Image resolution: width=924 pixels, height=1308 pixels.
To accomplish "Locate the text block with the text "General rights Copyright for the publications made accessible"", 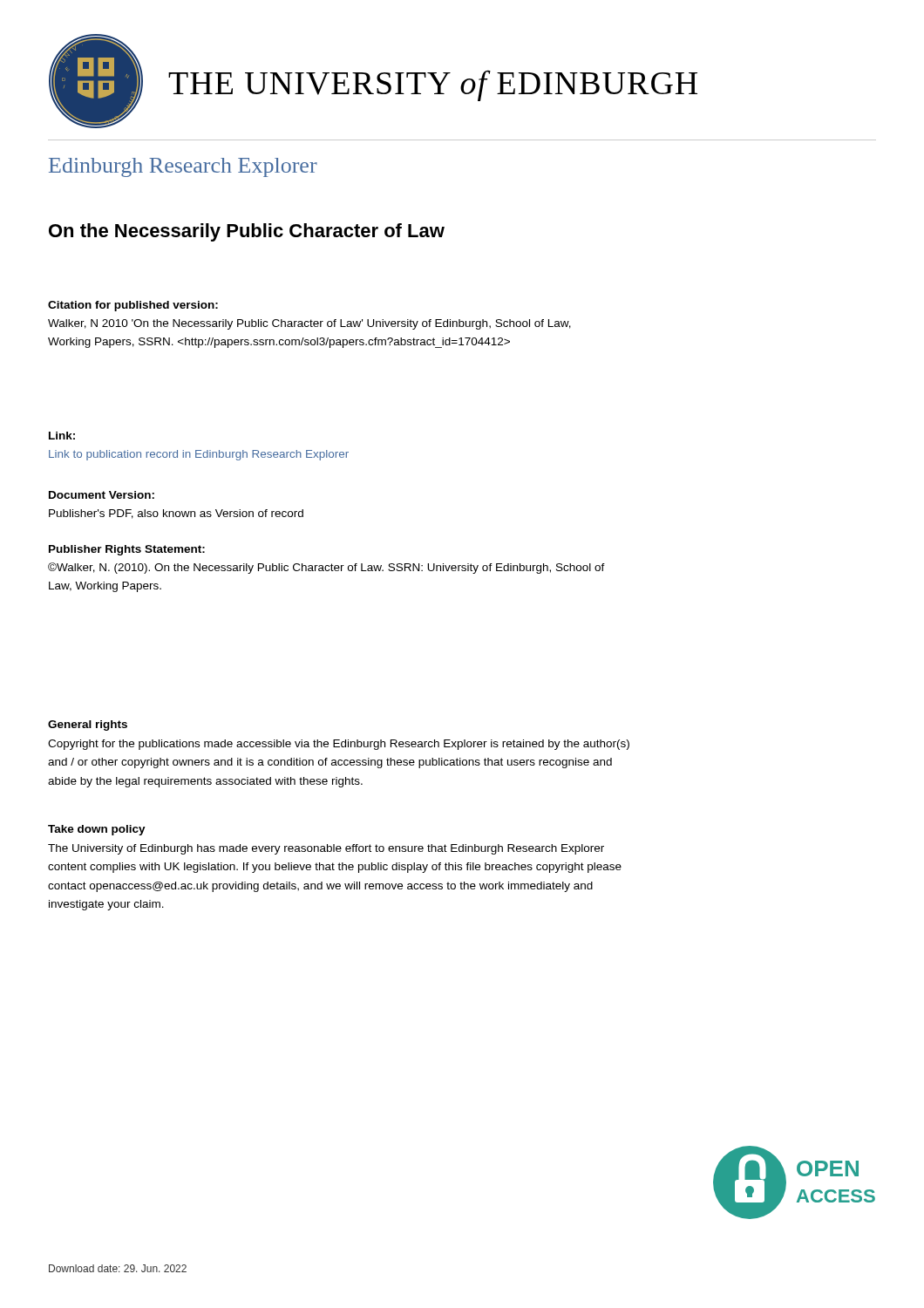I will [339, 752].
